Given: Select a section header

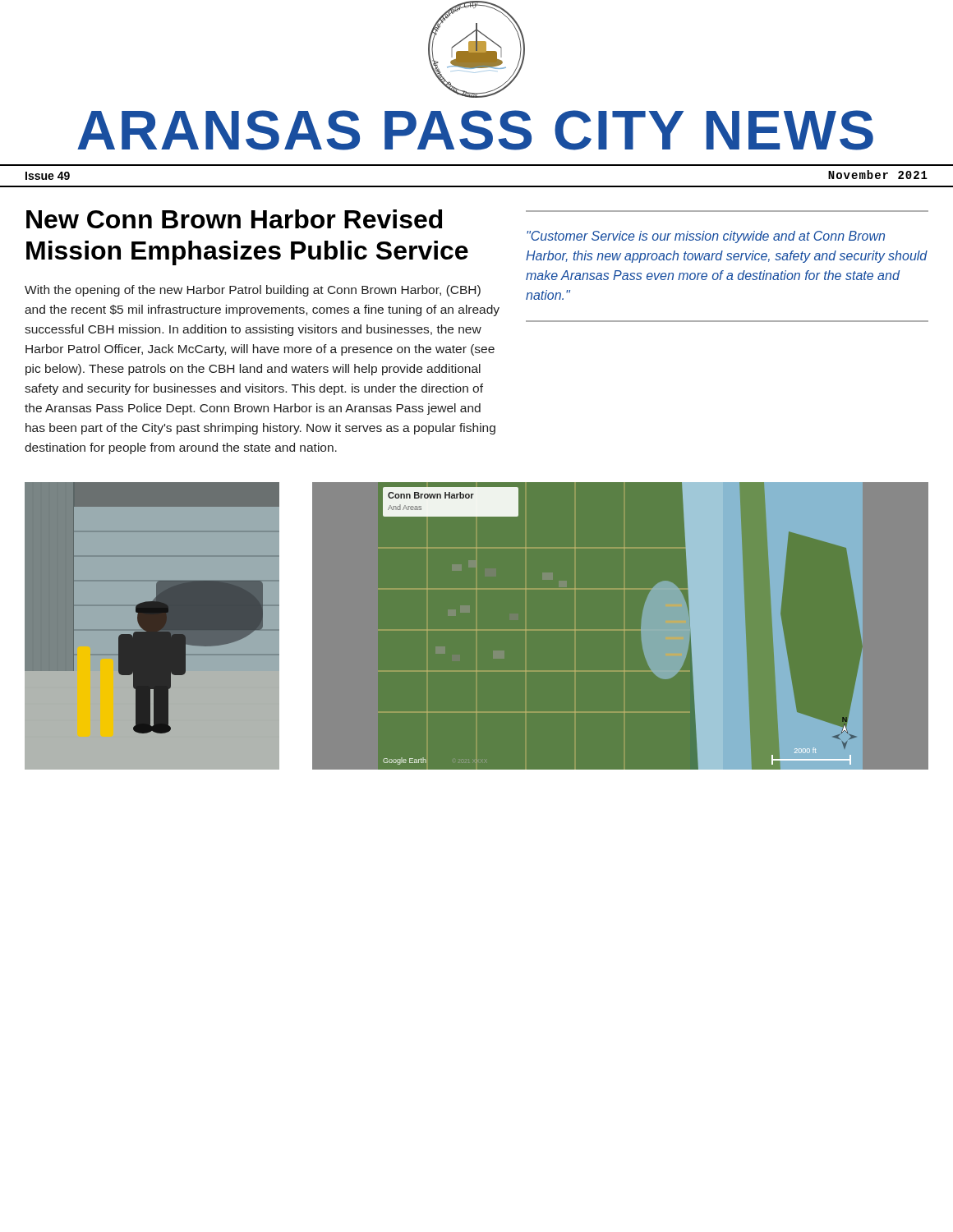Looking at the screenshot, I should coord(263,235).
